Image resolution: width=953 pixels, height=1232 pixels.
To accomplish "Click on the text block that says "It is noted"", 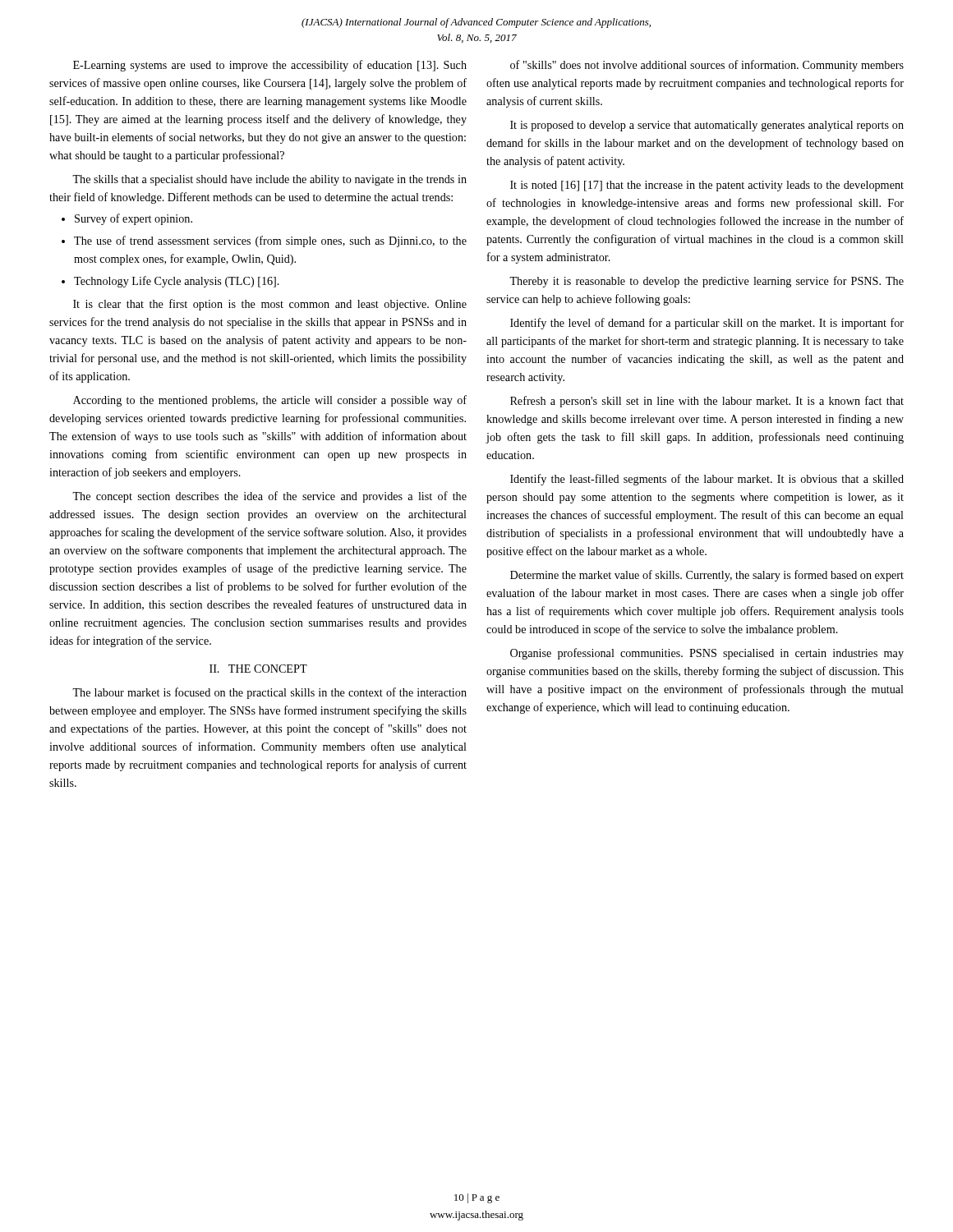I will coord(695,221).
